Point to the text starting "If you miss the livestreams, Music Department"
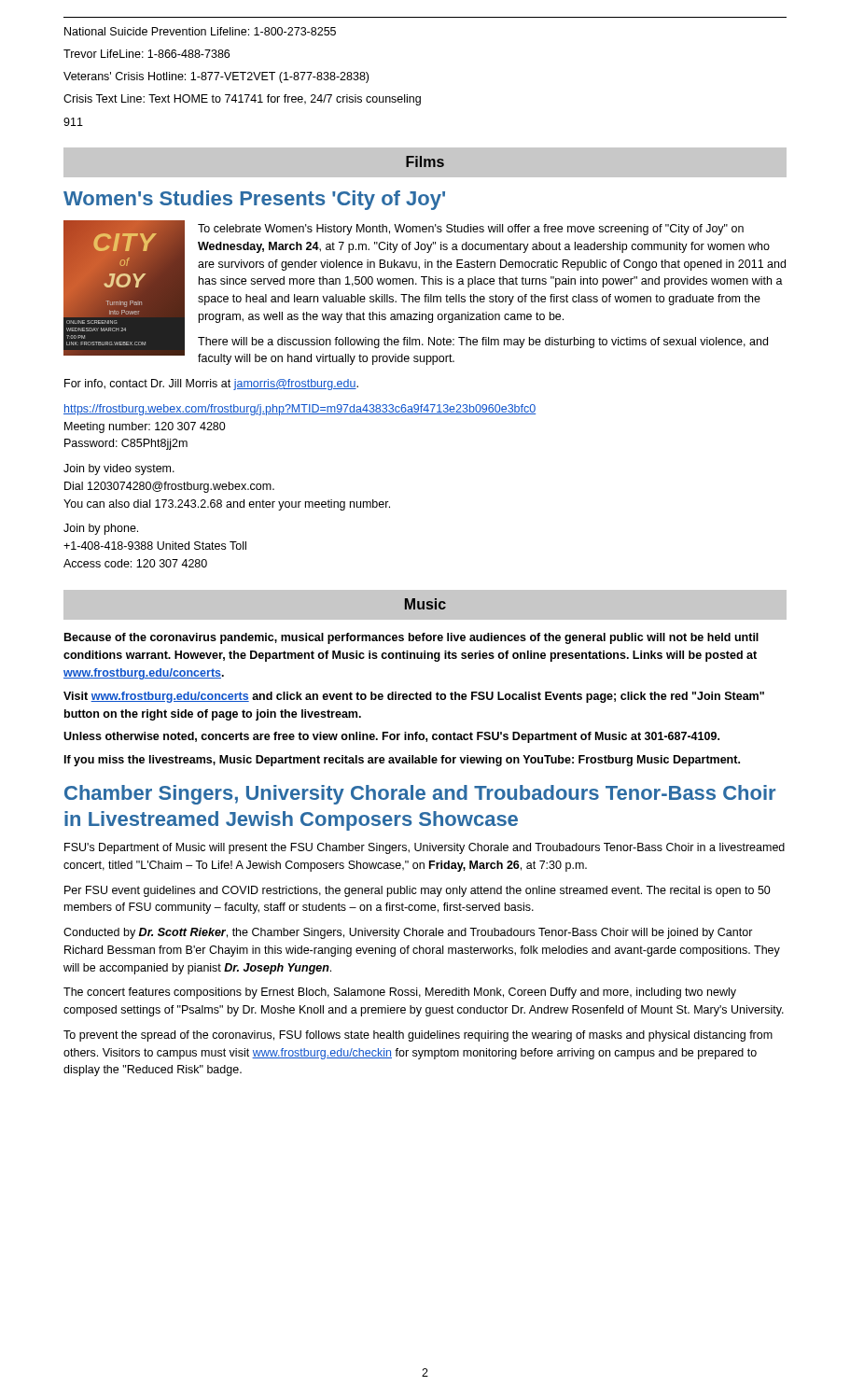This screenshot has height=1400, width=850. pyautogui.click(x=402, y=760)
